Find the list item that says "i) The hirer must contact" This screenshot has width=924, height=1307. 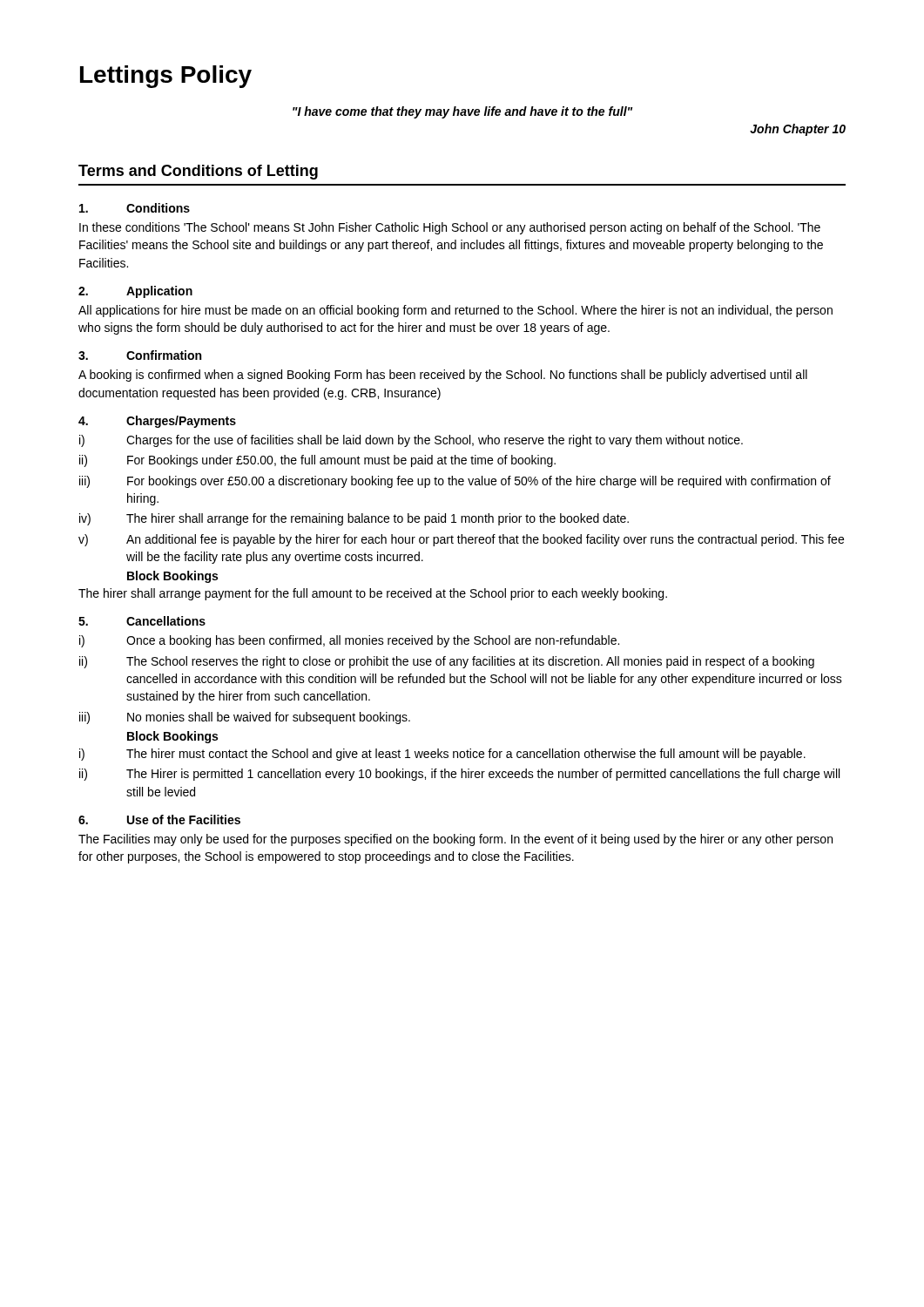(462, 754)
